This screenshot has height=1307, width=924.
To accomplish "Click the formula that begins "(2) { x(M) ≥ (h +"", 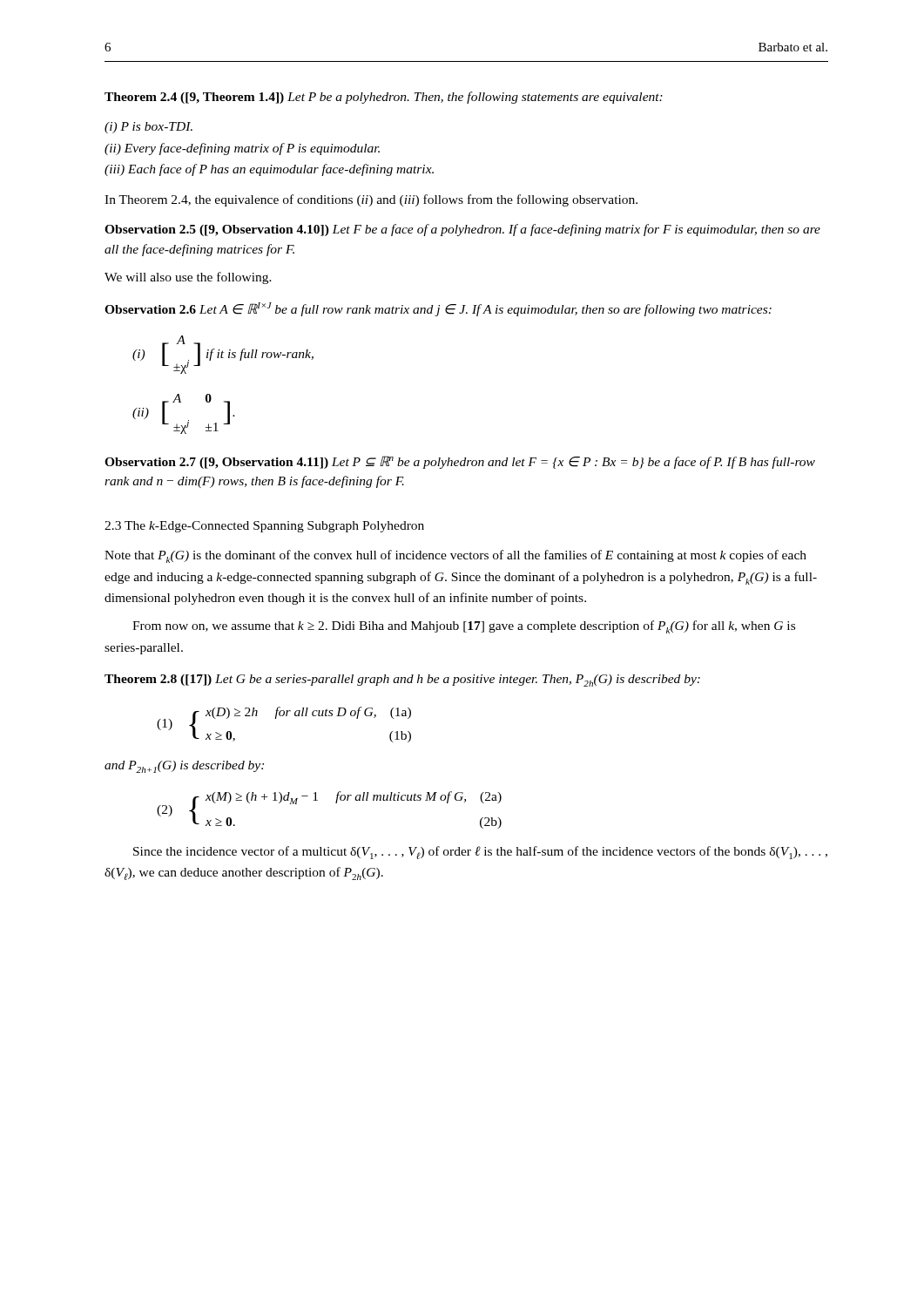I will point(373,809).
